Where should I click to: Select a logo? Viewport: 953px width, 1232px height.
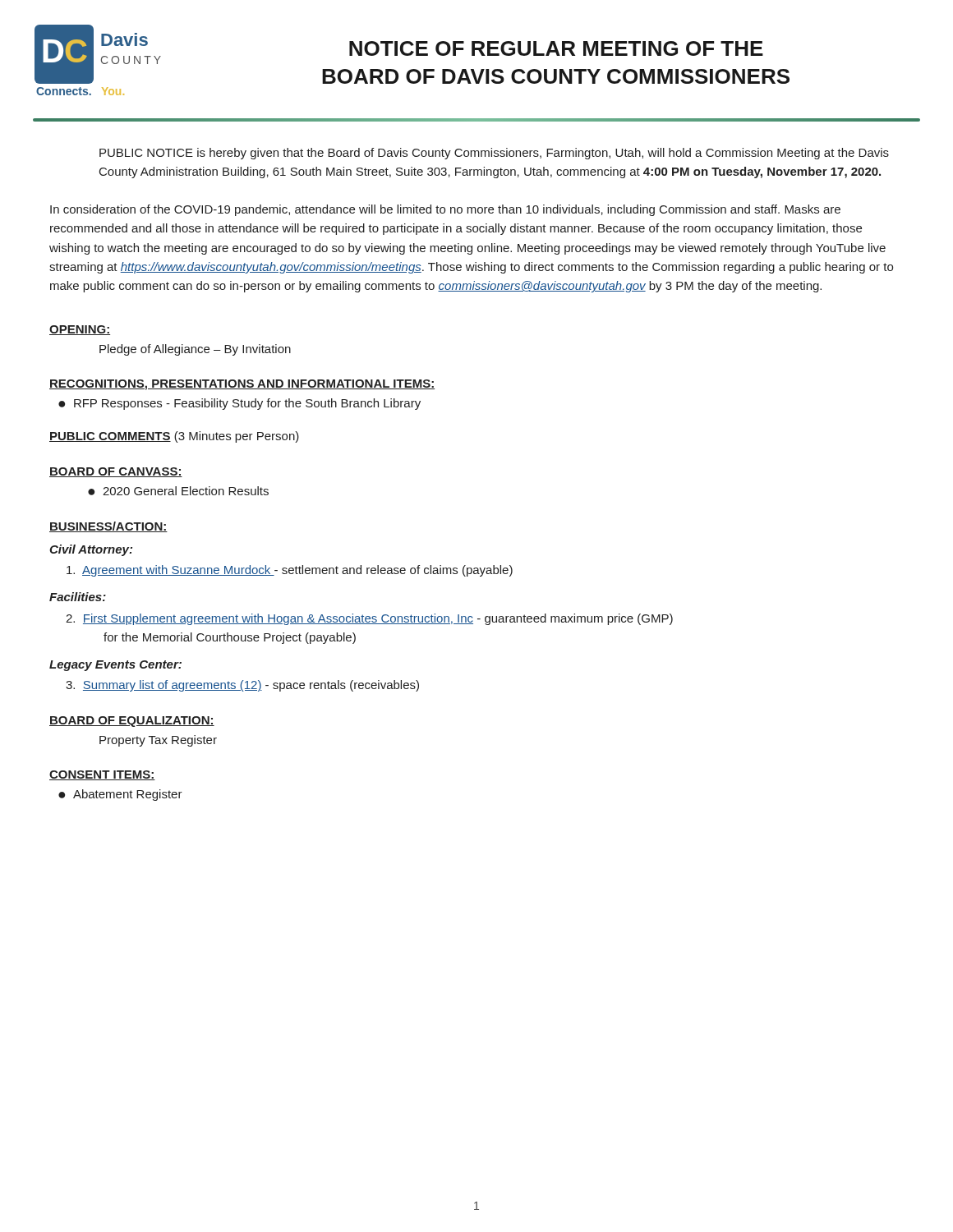109,63
